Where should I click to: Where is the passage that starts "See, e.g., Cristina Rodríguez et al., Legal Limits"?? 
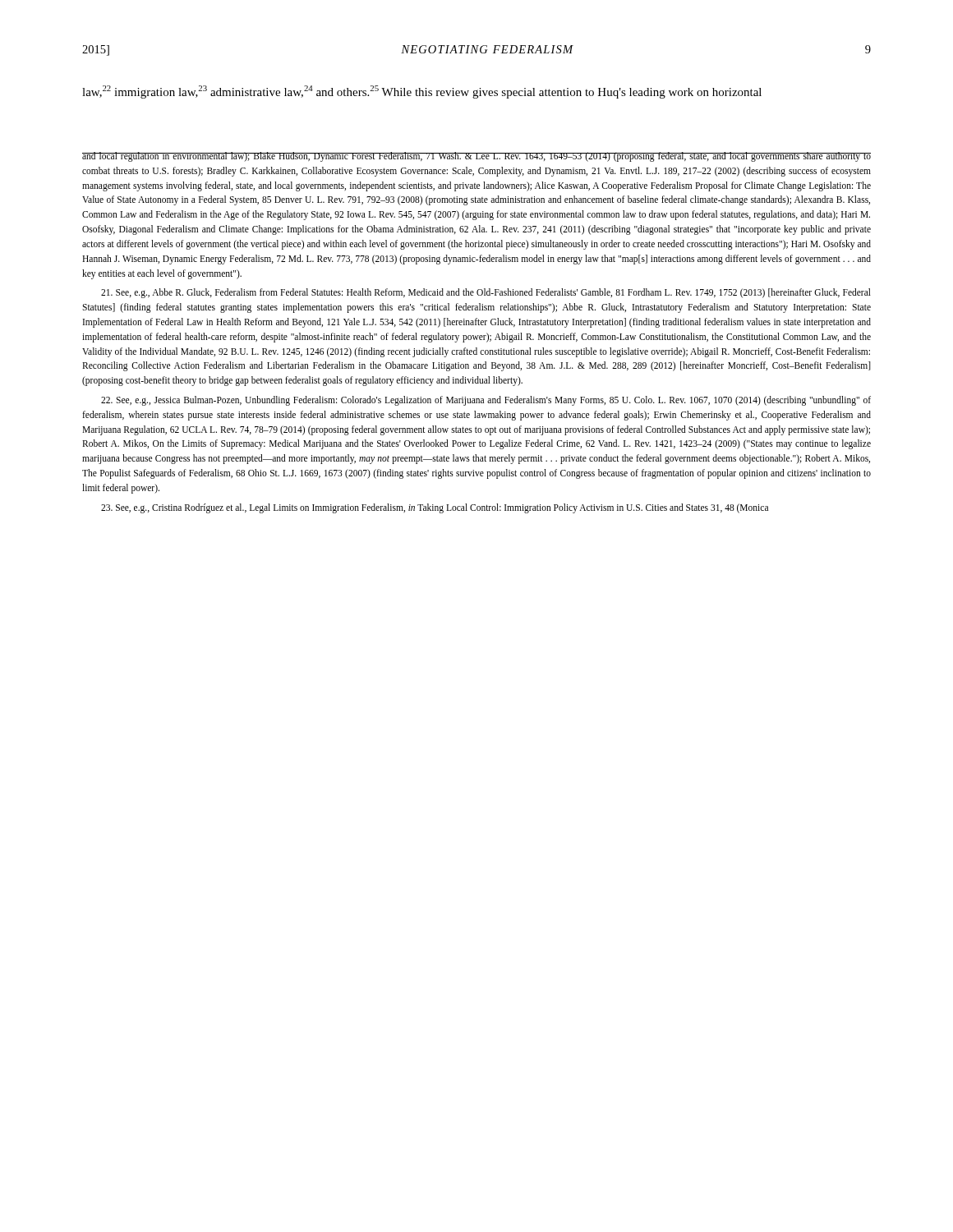(x=476, y=508)
